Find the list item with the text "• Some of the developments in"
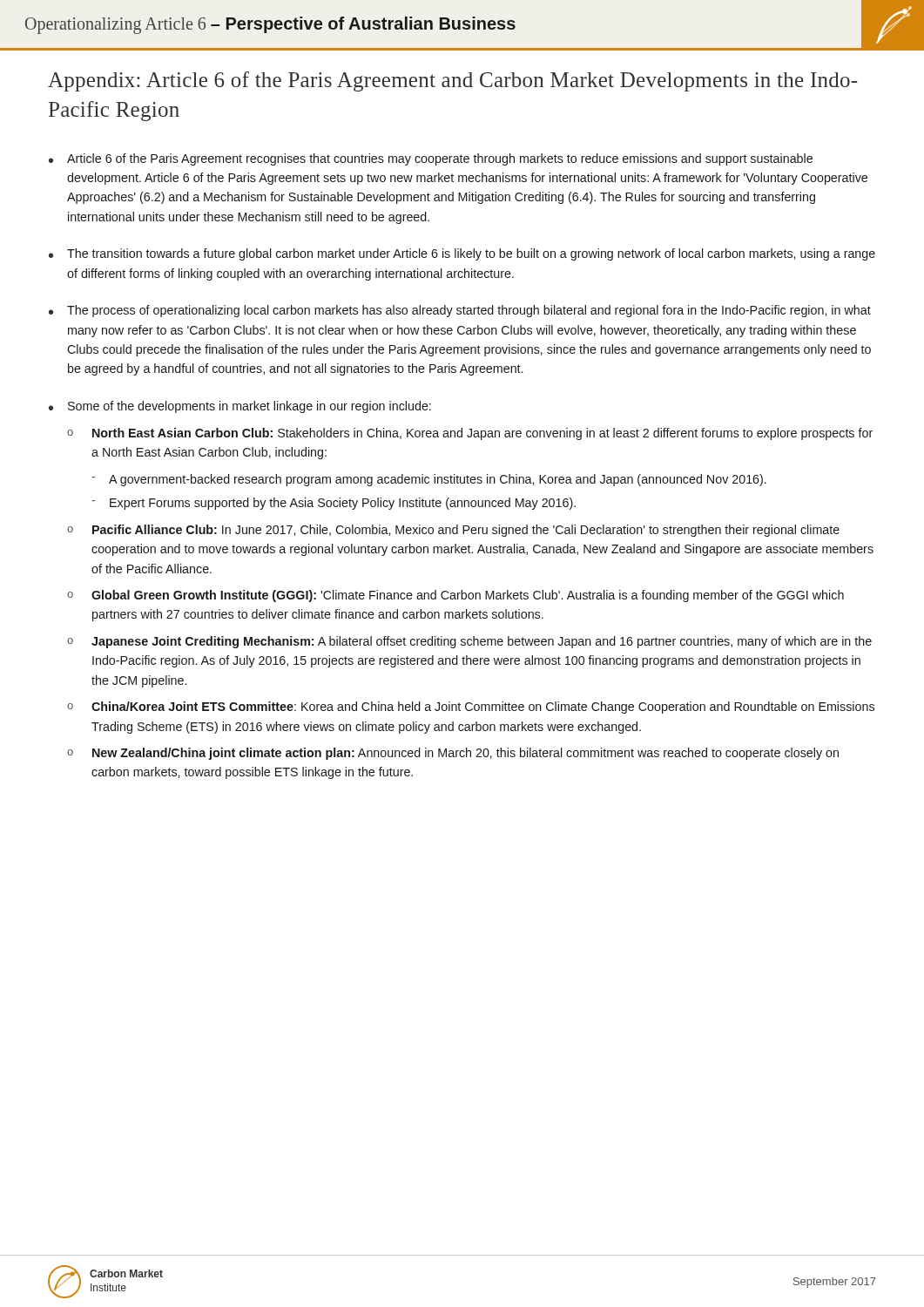The height and width of the screenshot is (1307, 924). (240, 407)
